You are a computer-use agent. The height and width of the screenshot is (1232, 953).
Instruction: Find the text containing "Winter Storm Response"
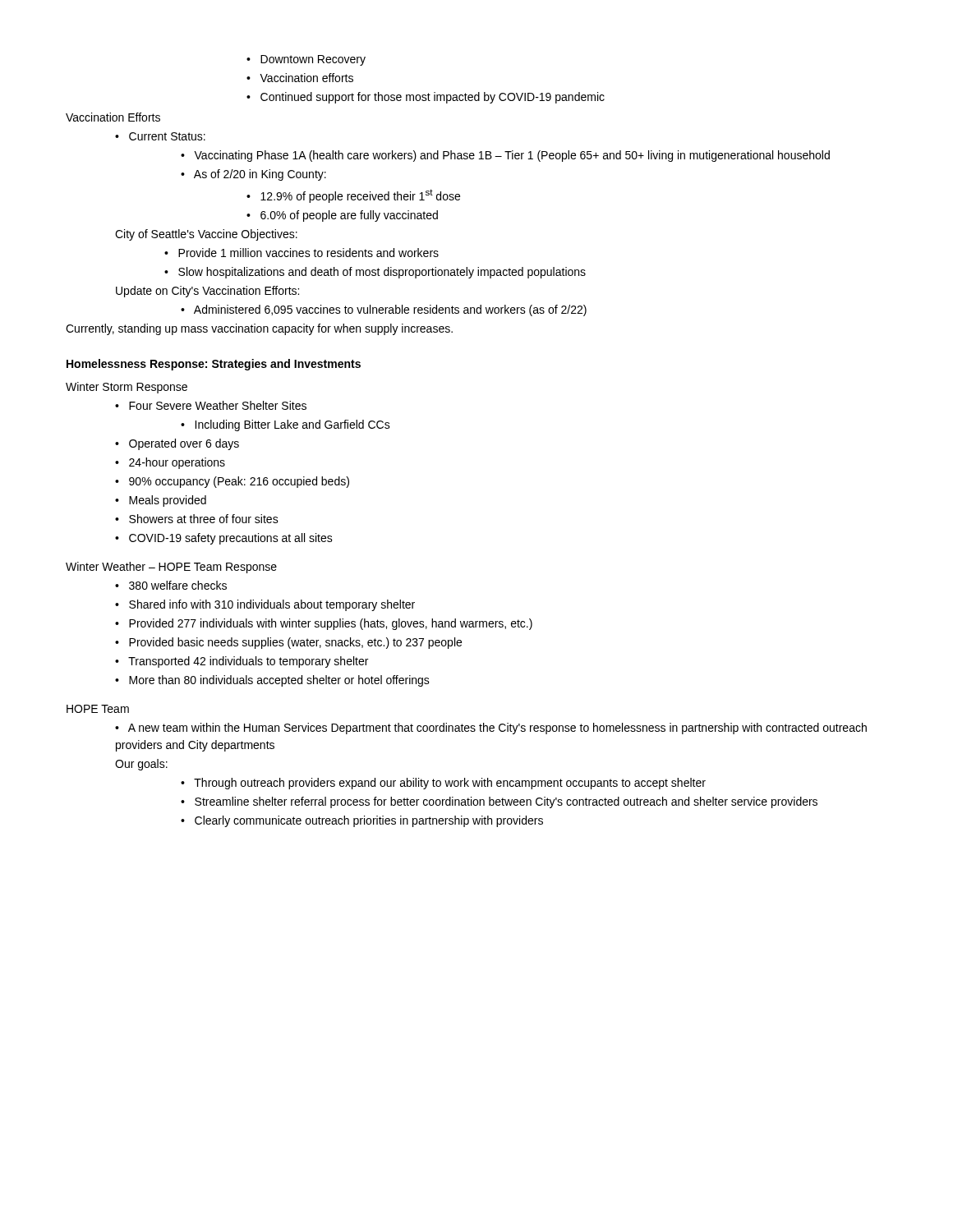127,387
